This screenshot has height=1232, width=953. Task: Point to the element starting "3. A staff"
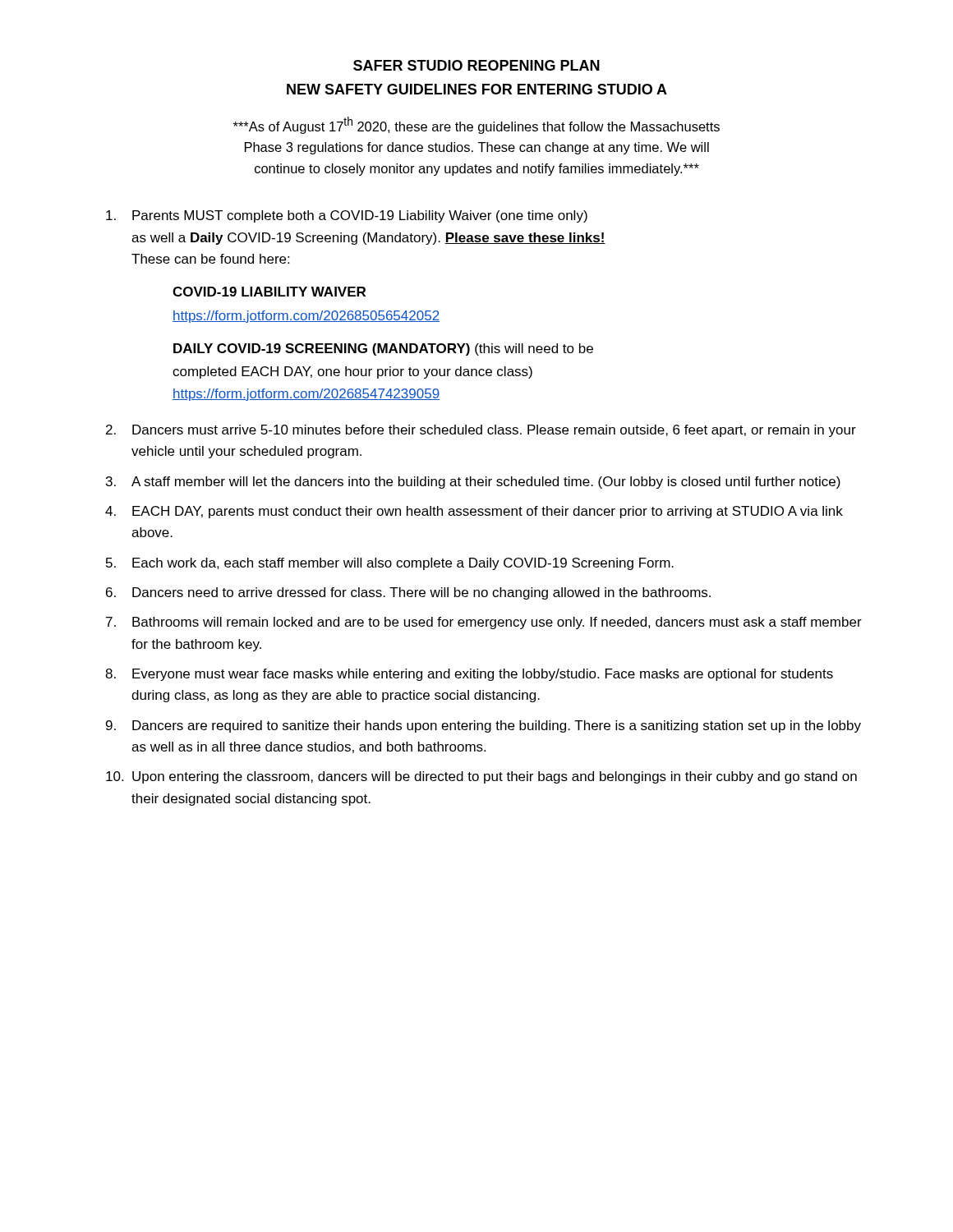[484, 482]
